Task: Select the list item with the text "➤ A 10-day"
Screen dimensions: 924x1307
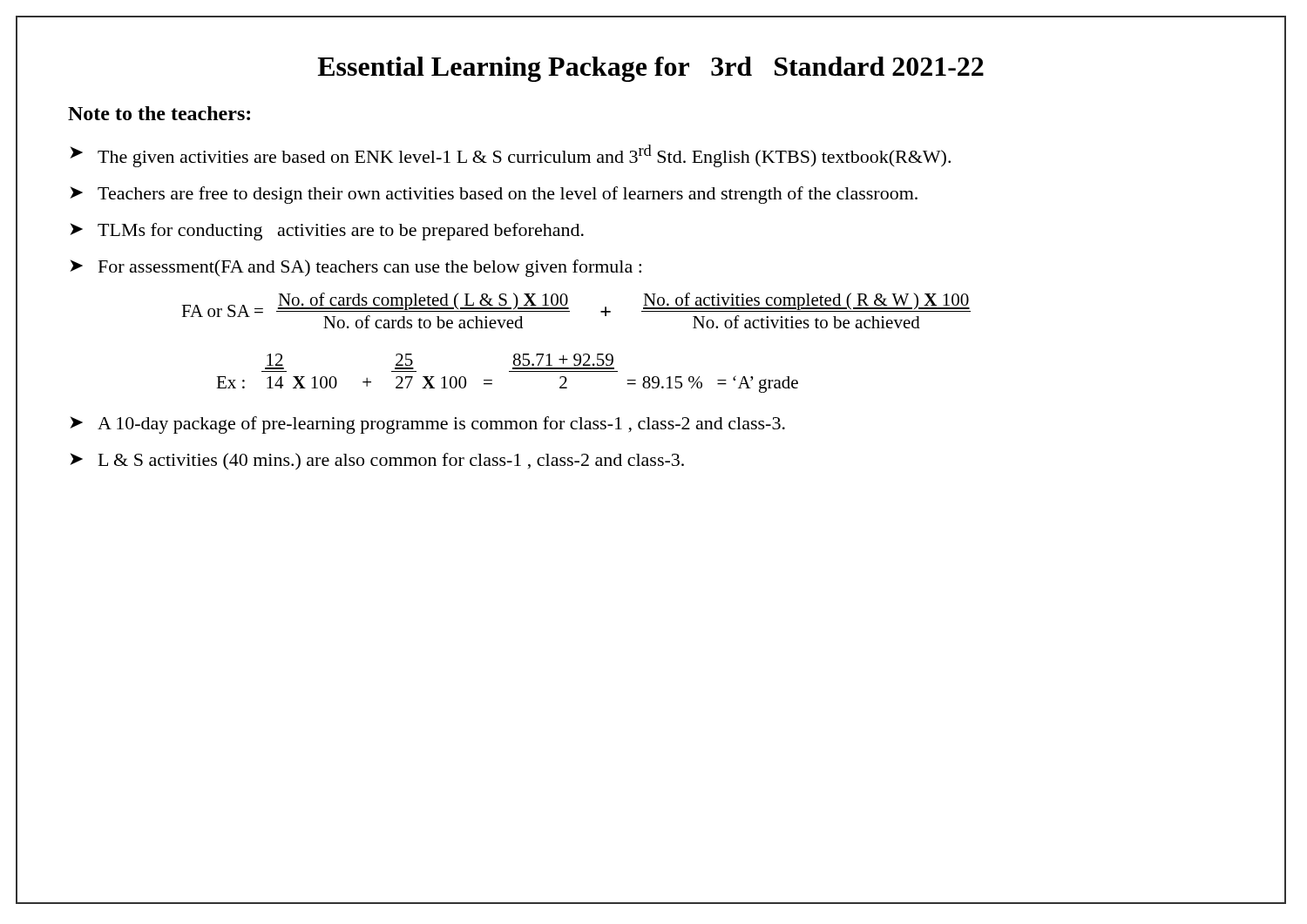Action: coord(427,423)
